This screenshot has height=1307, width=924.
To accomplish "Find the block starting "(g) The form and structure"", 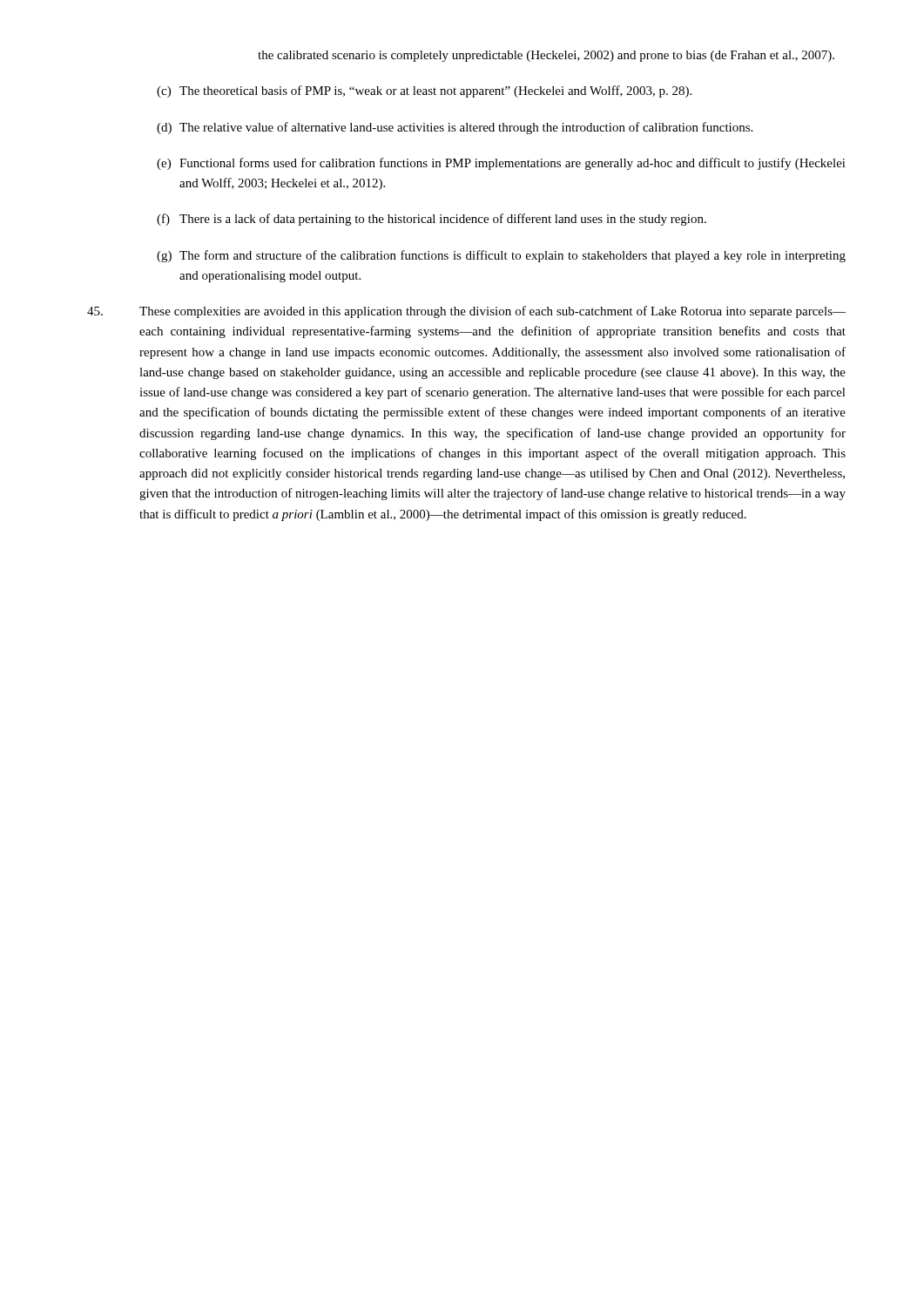I will pos(466,266).
